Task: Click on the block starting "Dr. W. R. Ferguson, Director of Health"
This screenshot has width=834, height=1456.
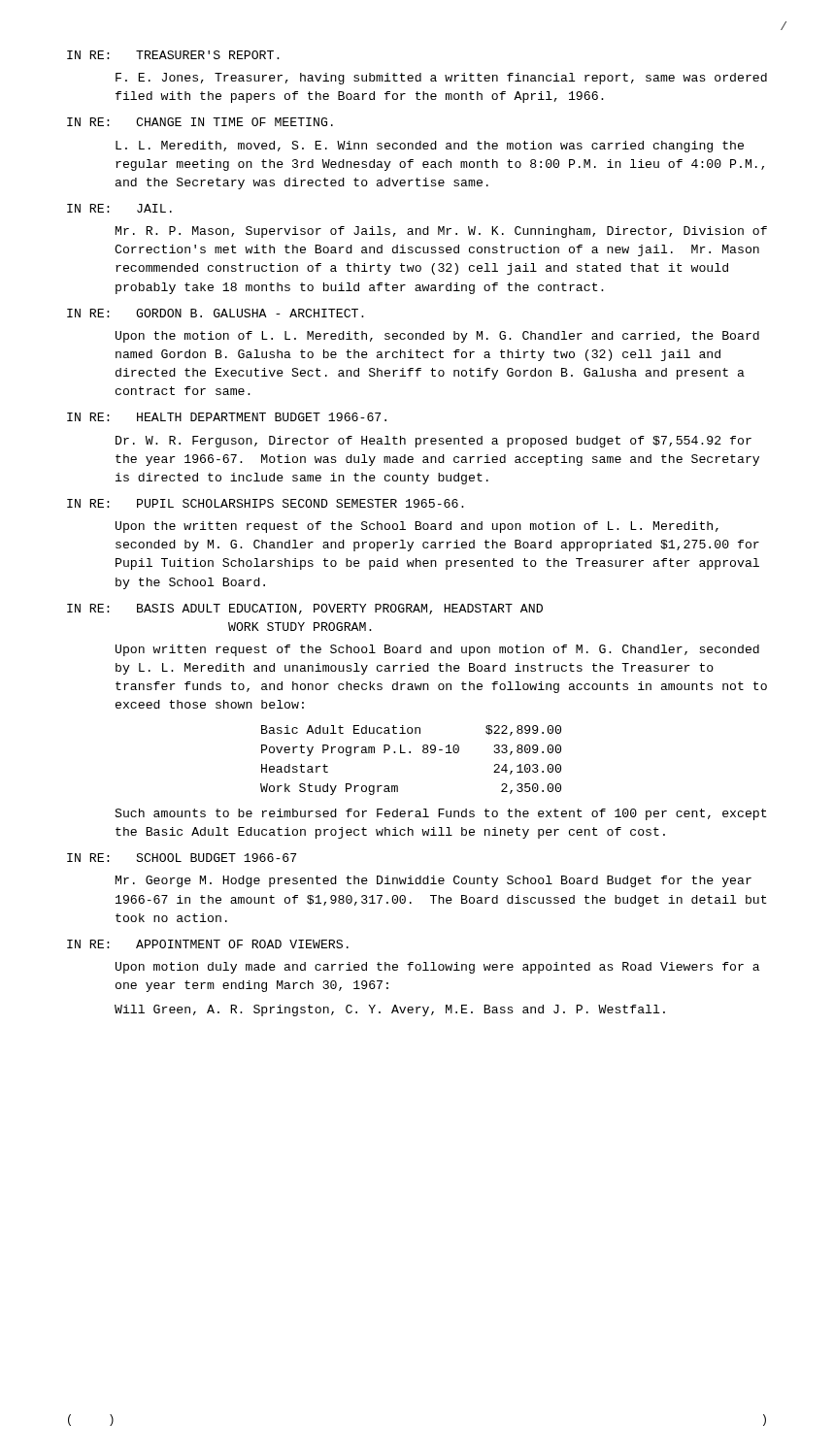Action: pyautogui.click(x=437, y=459)
